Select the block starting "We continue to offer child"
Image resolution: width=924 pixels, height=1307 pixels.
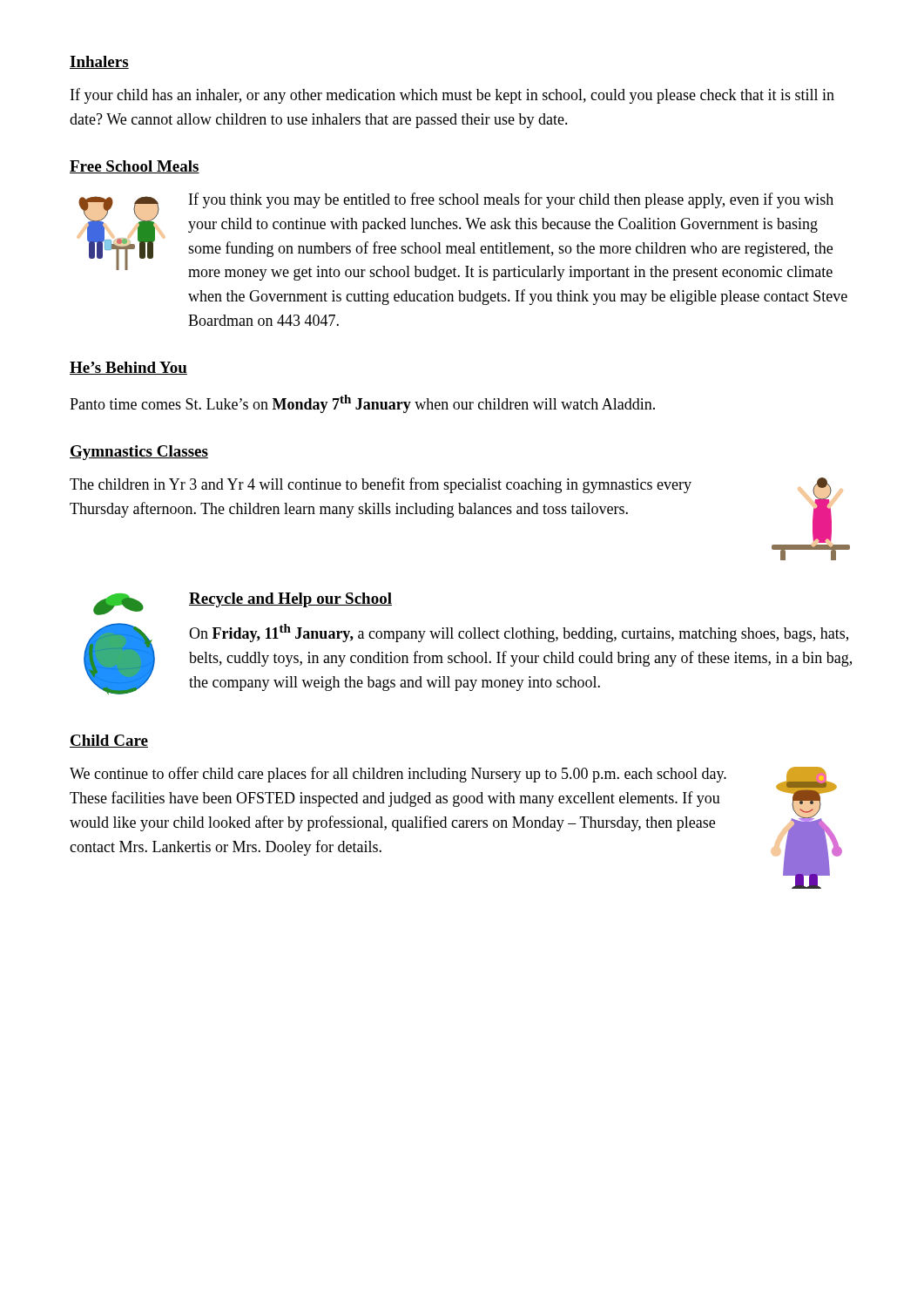(x=398, y=810)
